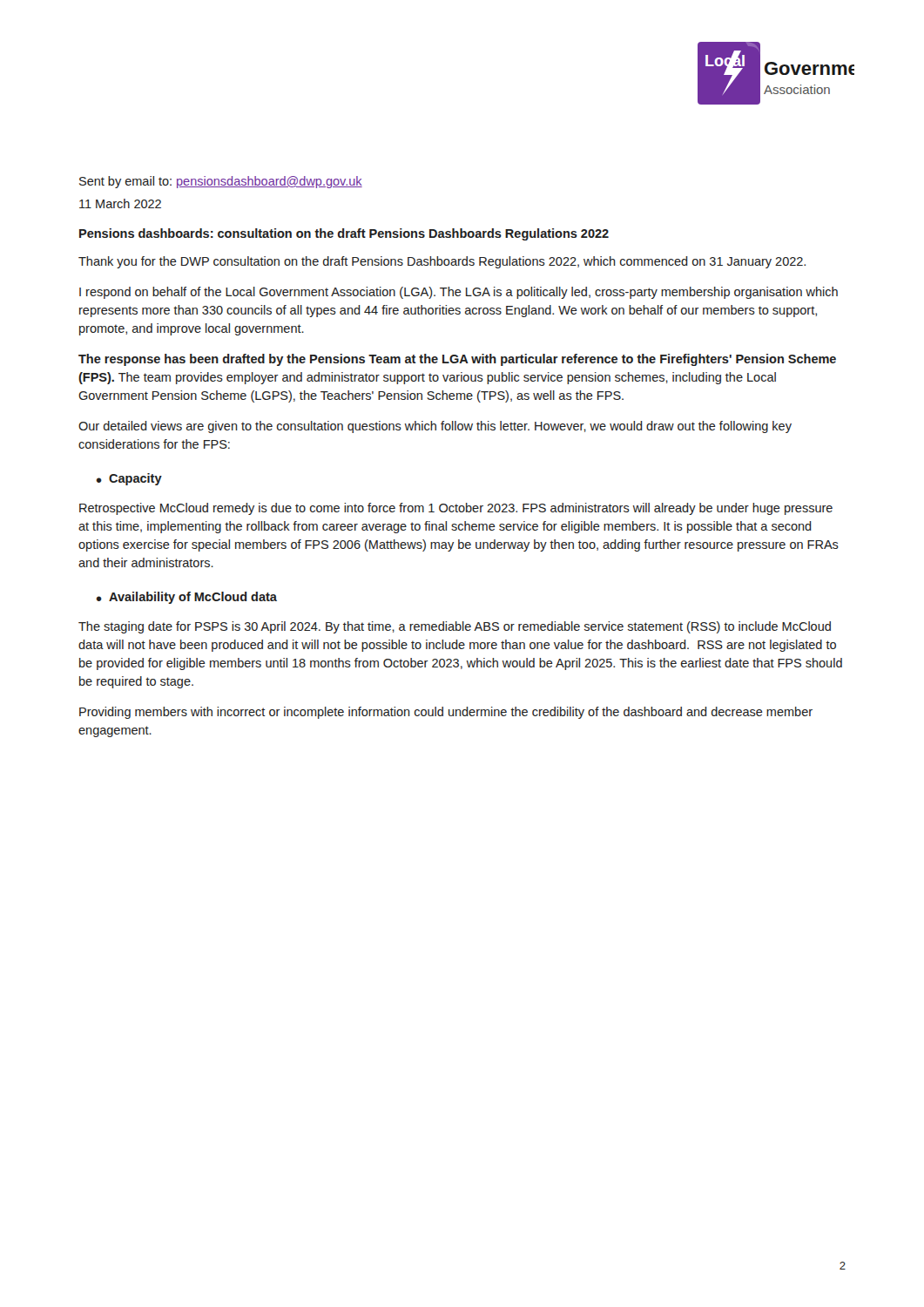Navigate to the element starting "I respond on behalf of"
This screenshot has width=924, height=1307.
click(458, 310)
